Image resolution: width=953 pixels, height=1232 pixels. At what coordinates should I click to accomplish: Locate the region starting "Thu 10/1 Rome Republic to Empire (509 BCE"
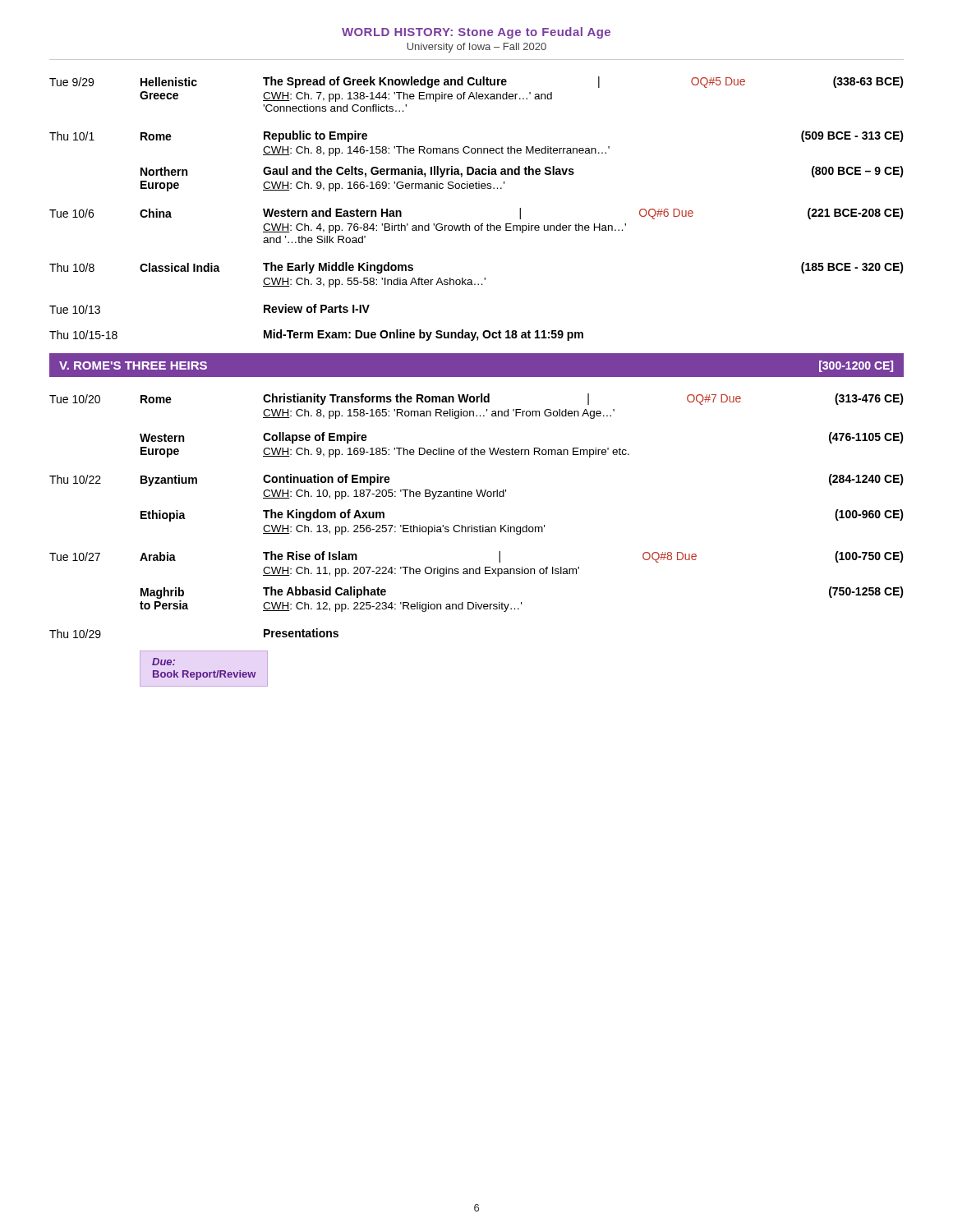tap(476, 143)
